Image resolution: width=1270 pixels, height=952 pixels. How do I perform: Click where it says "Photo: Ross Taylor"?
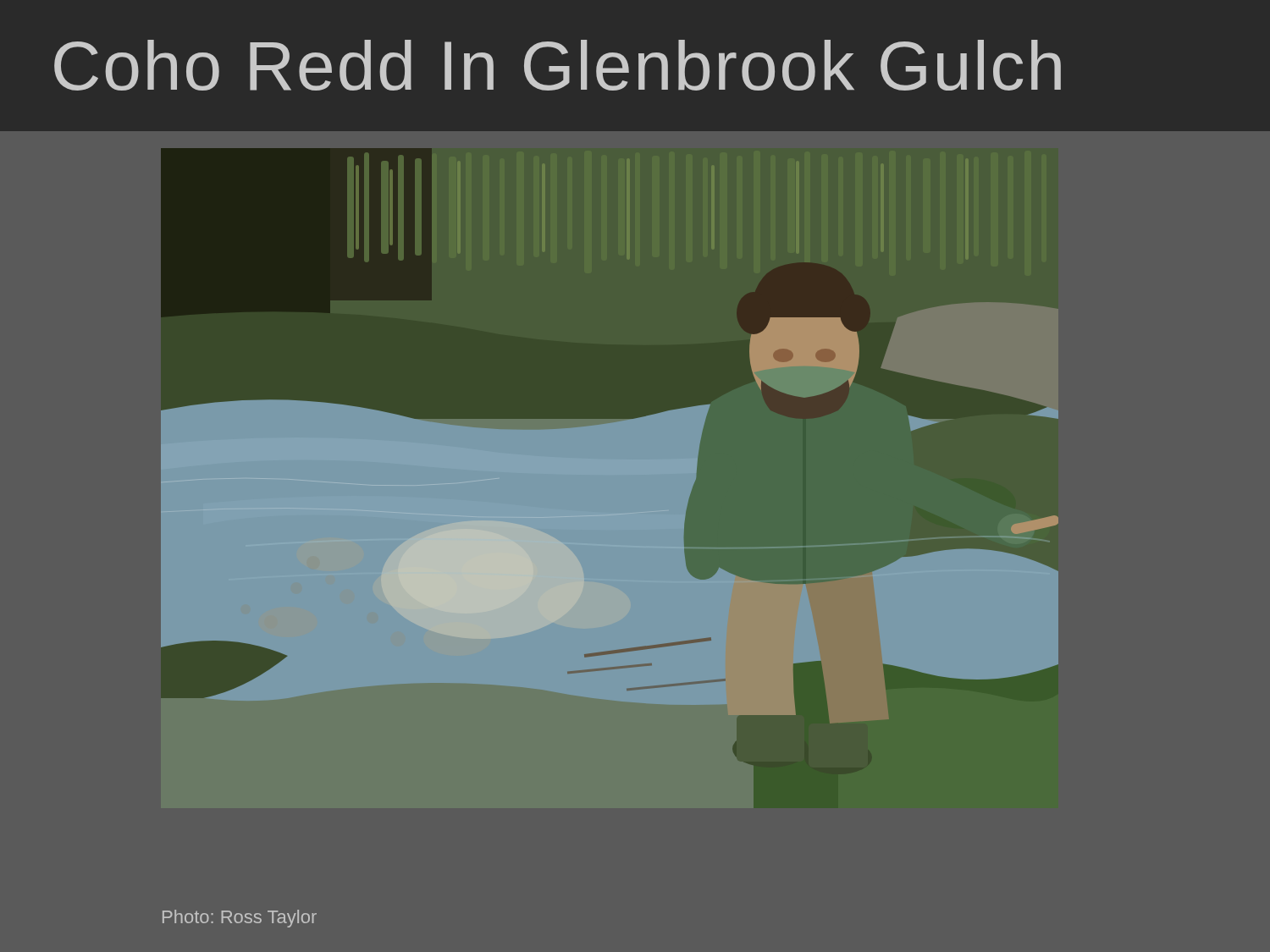click(239, 917)
